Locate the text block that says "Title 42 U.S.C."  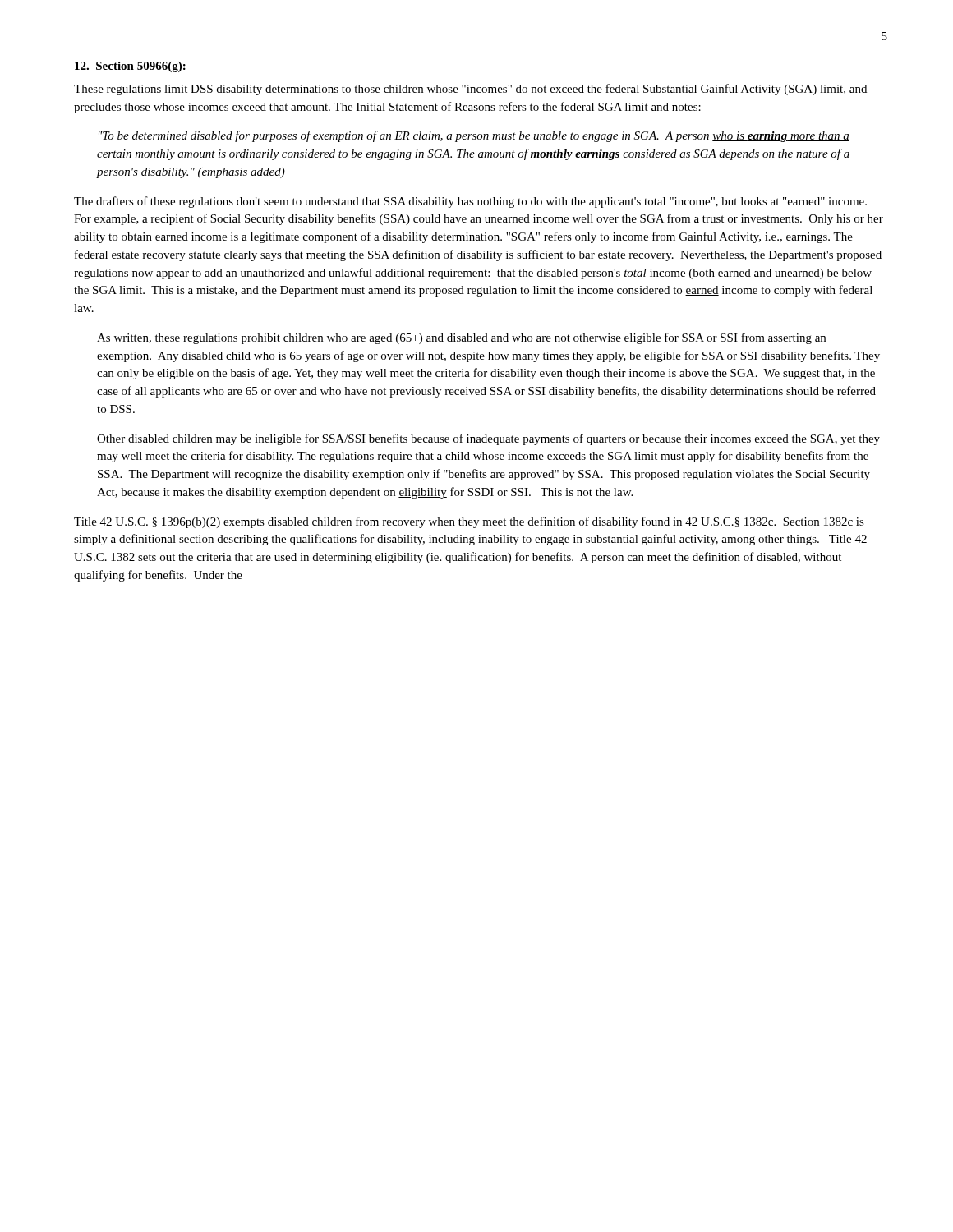(470, 548)
